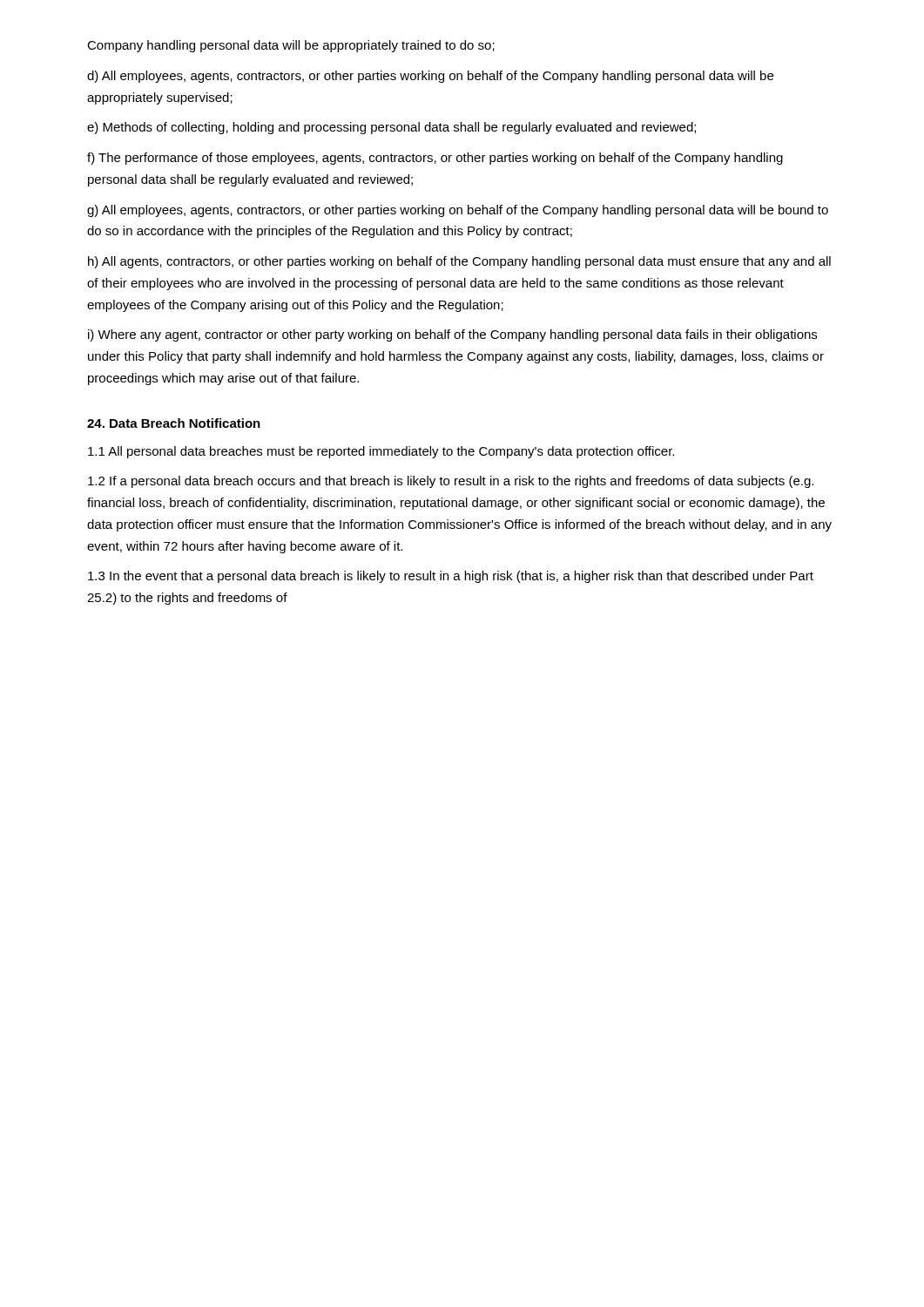Screen dimensions: 1307x924
Task: Click on the element starting "g) All employees, agents,"
Action: tap(462, 221)
